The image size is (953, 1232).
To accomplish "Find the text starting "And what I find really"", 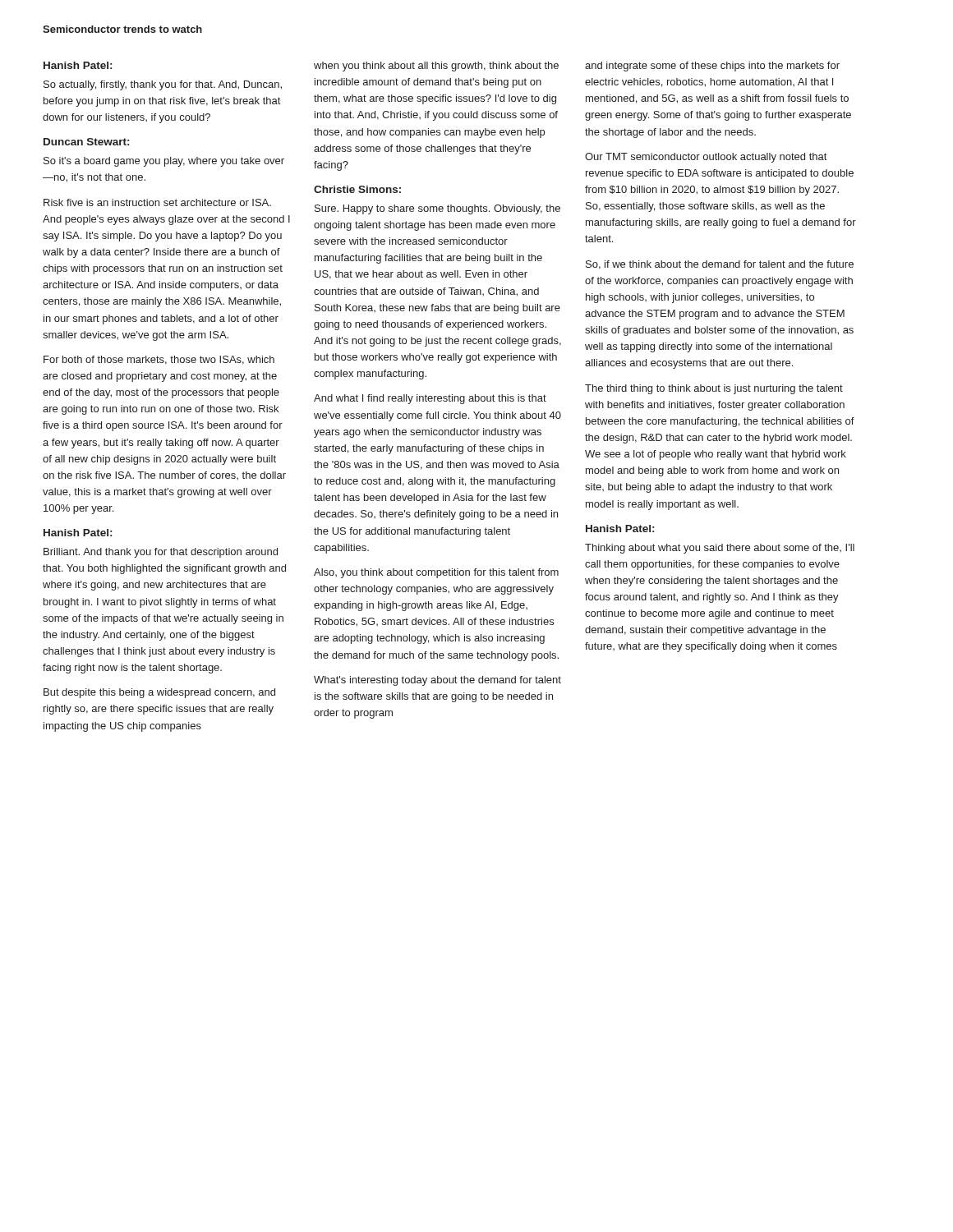I will click(x=438, y=473).
